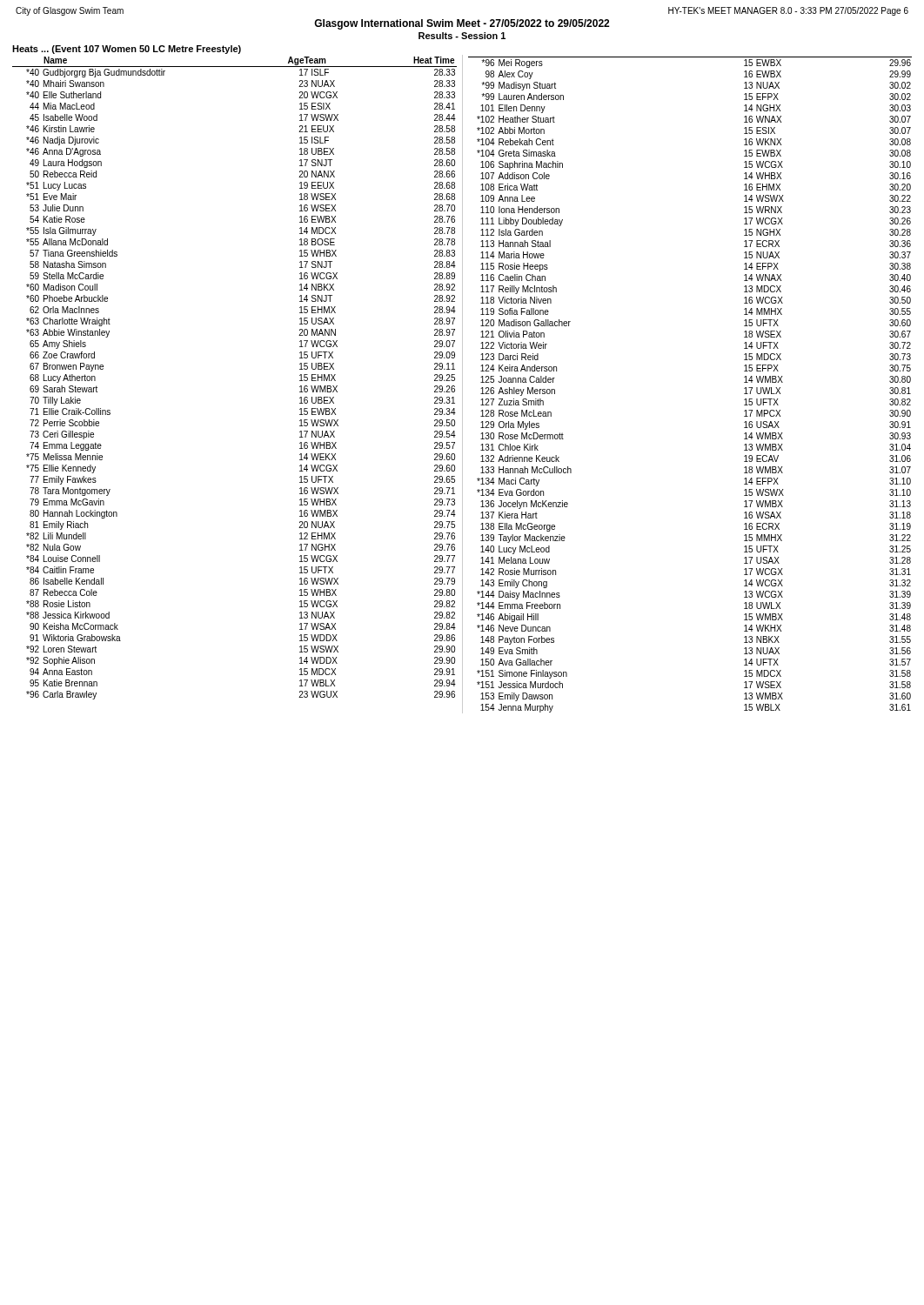Select the title that says "Glasgow International Swim Meet -"
This screenshot has height=1305, width=924.
462,23
